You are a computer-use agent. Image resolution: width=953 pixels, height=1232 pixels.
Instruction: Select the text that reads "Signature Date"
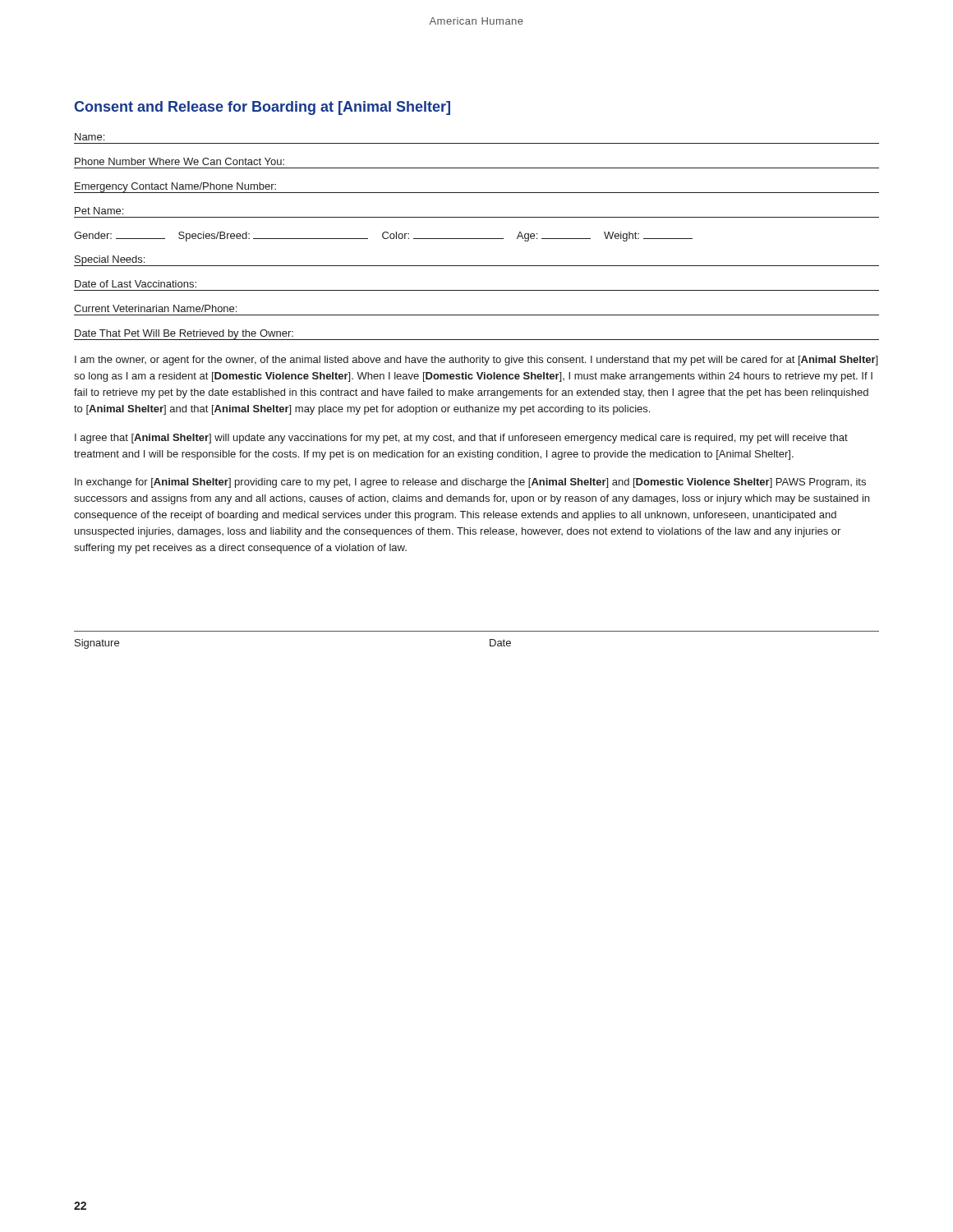coord(476,642)
